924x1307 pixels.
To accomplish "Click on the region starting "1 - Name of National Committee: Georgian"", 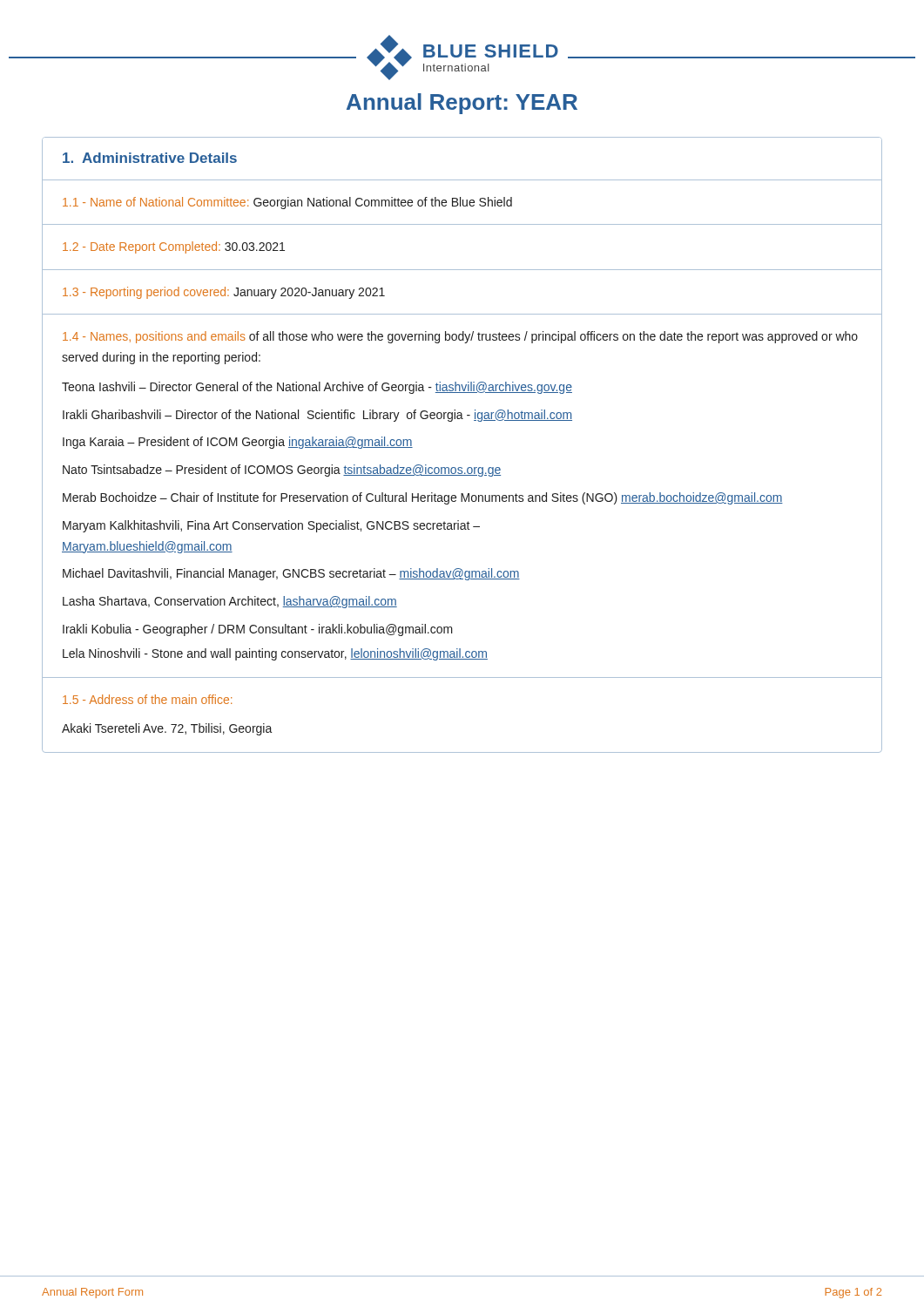I will 287,202.
